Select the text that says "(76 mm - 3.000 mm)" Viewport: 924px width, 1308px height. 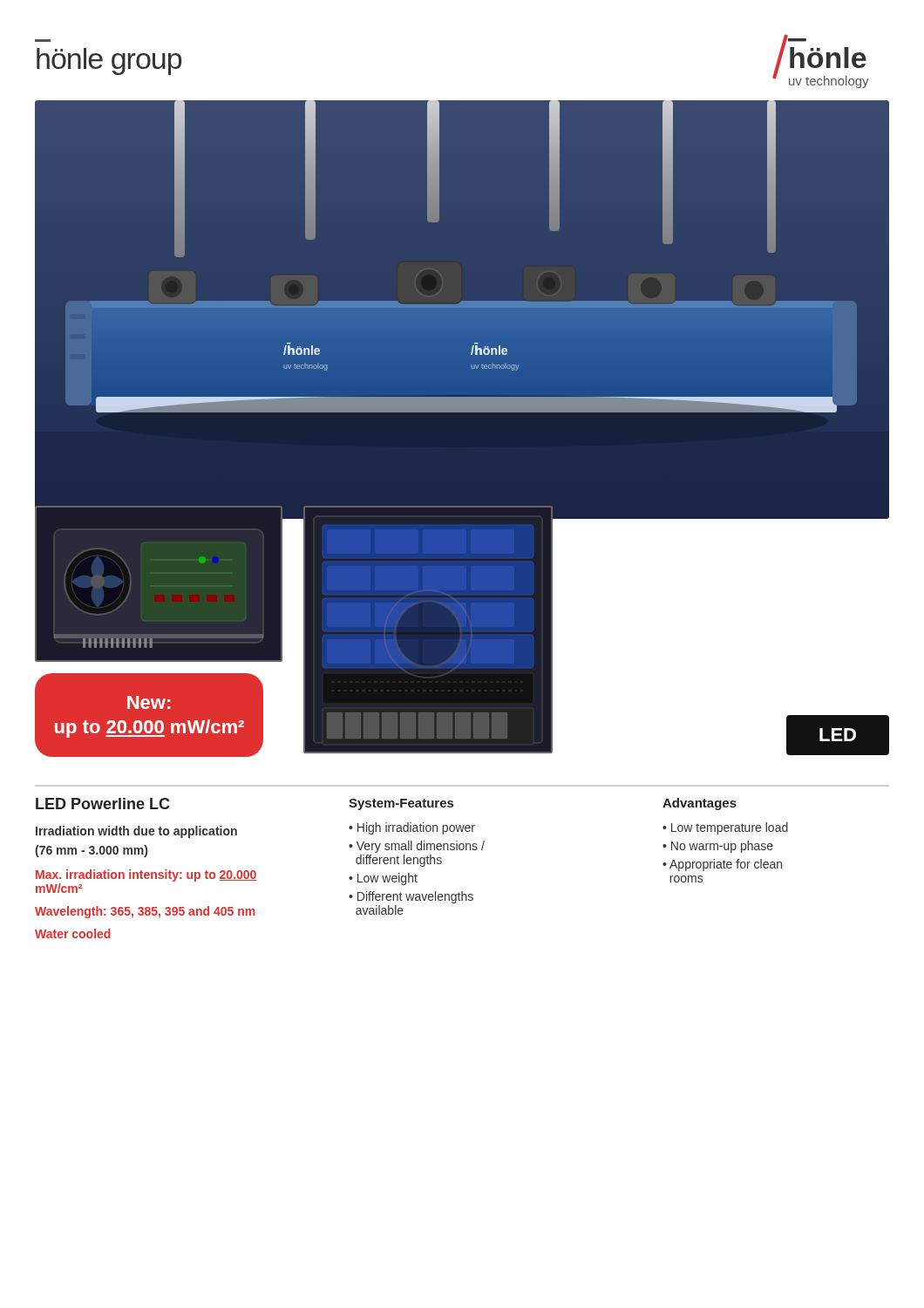[91, 850]
